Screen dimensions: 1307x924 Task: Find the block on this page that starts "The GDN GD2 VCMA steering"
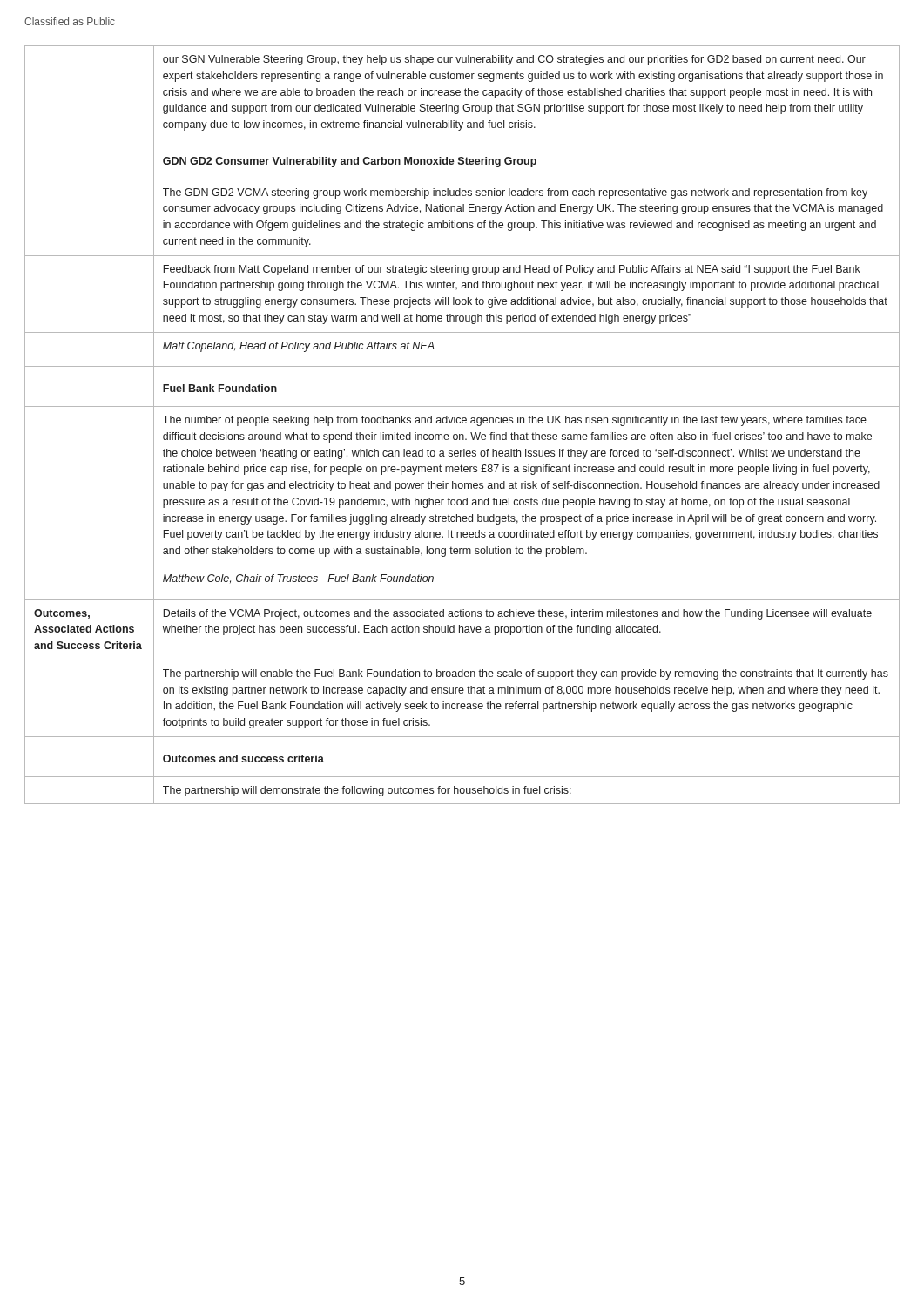coord(523,217)
